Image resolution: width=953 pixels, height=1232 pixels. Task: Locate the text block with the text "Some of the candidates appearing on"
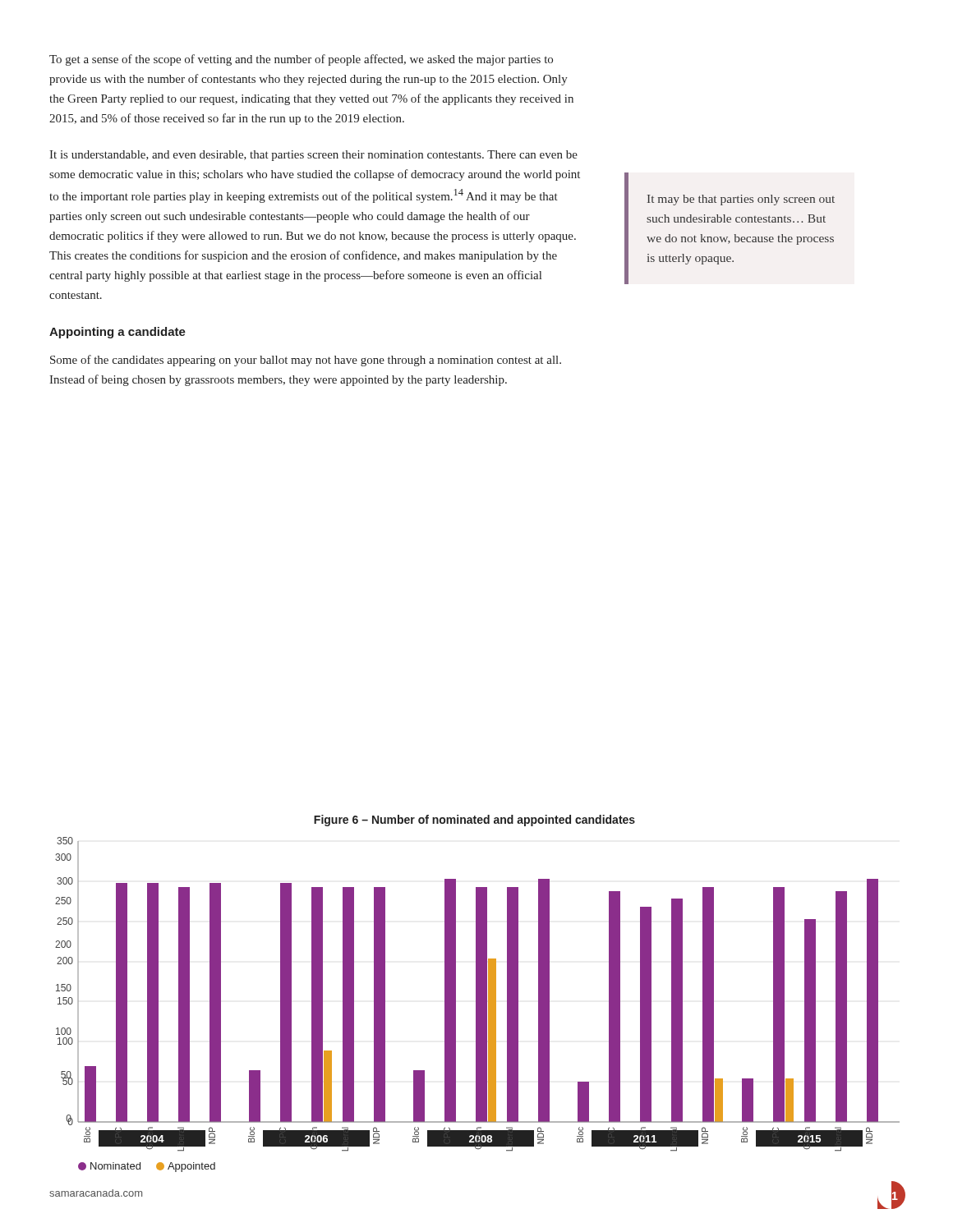(306, 370)
